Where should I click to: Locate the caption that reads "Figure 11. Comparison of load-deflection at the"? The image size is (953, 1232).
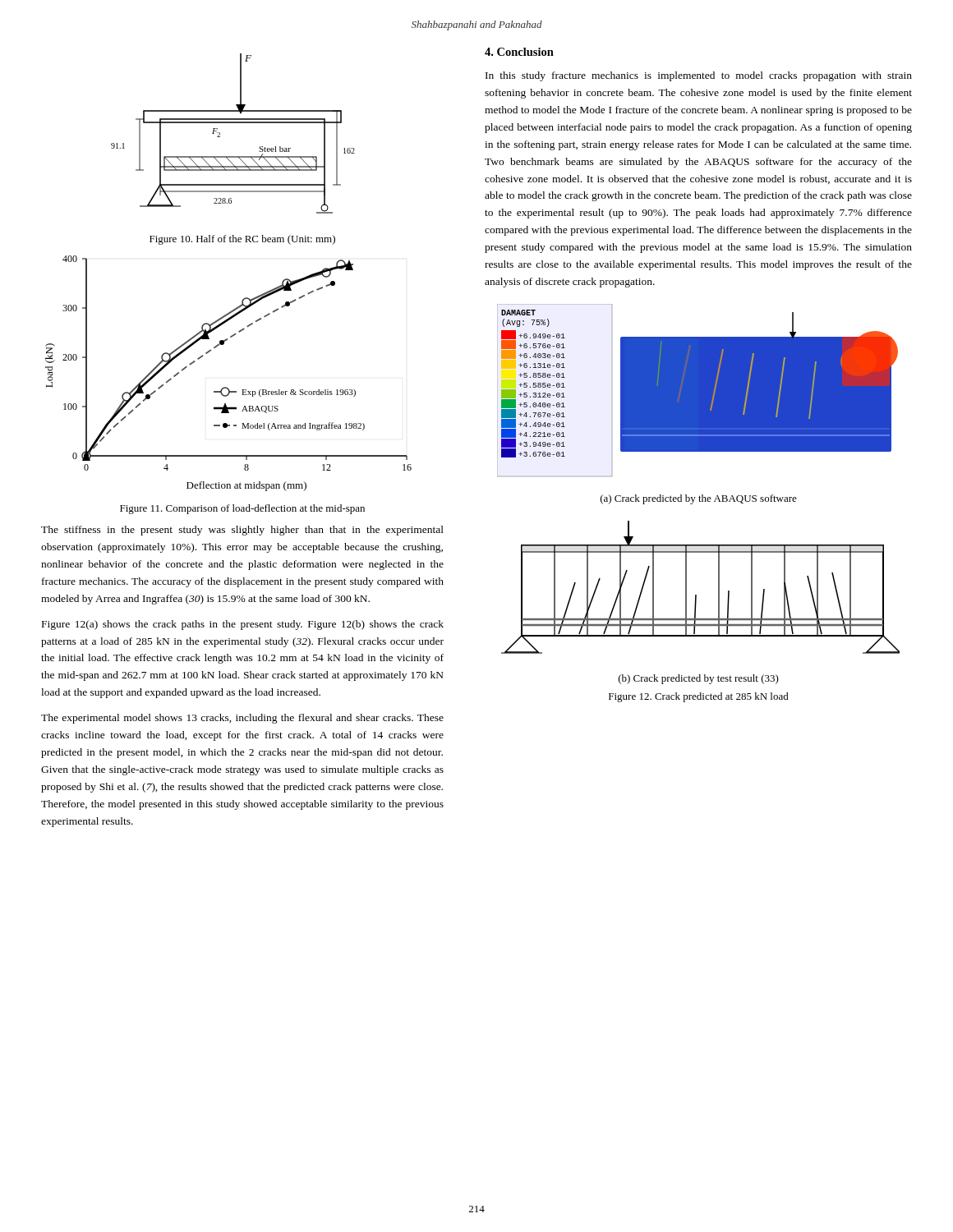coord(242,508)
